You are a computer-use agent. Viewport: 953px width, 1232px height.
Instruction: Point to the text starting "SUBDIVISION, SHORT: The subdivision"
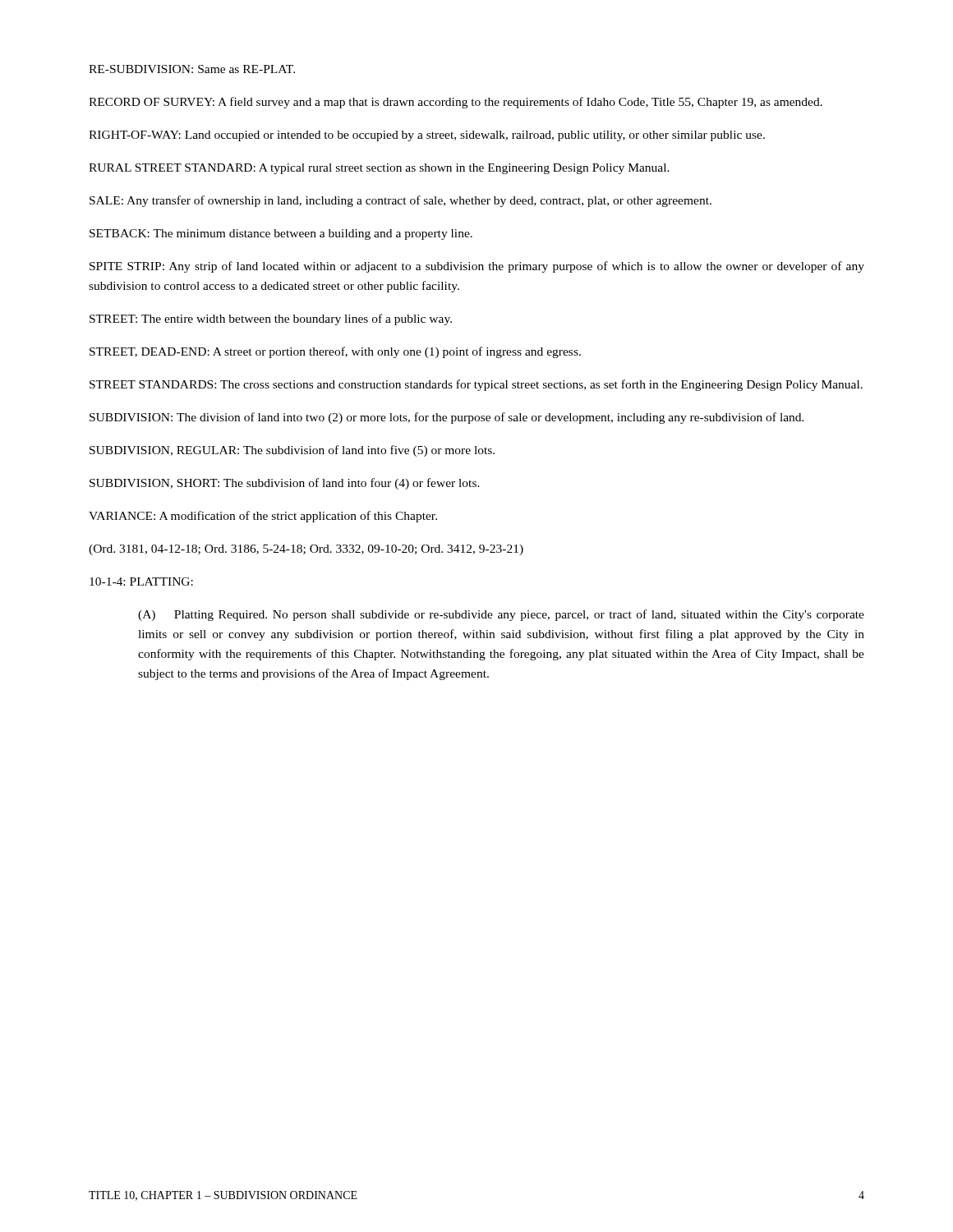284,483
